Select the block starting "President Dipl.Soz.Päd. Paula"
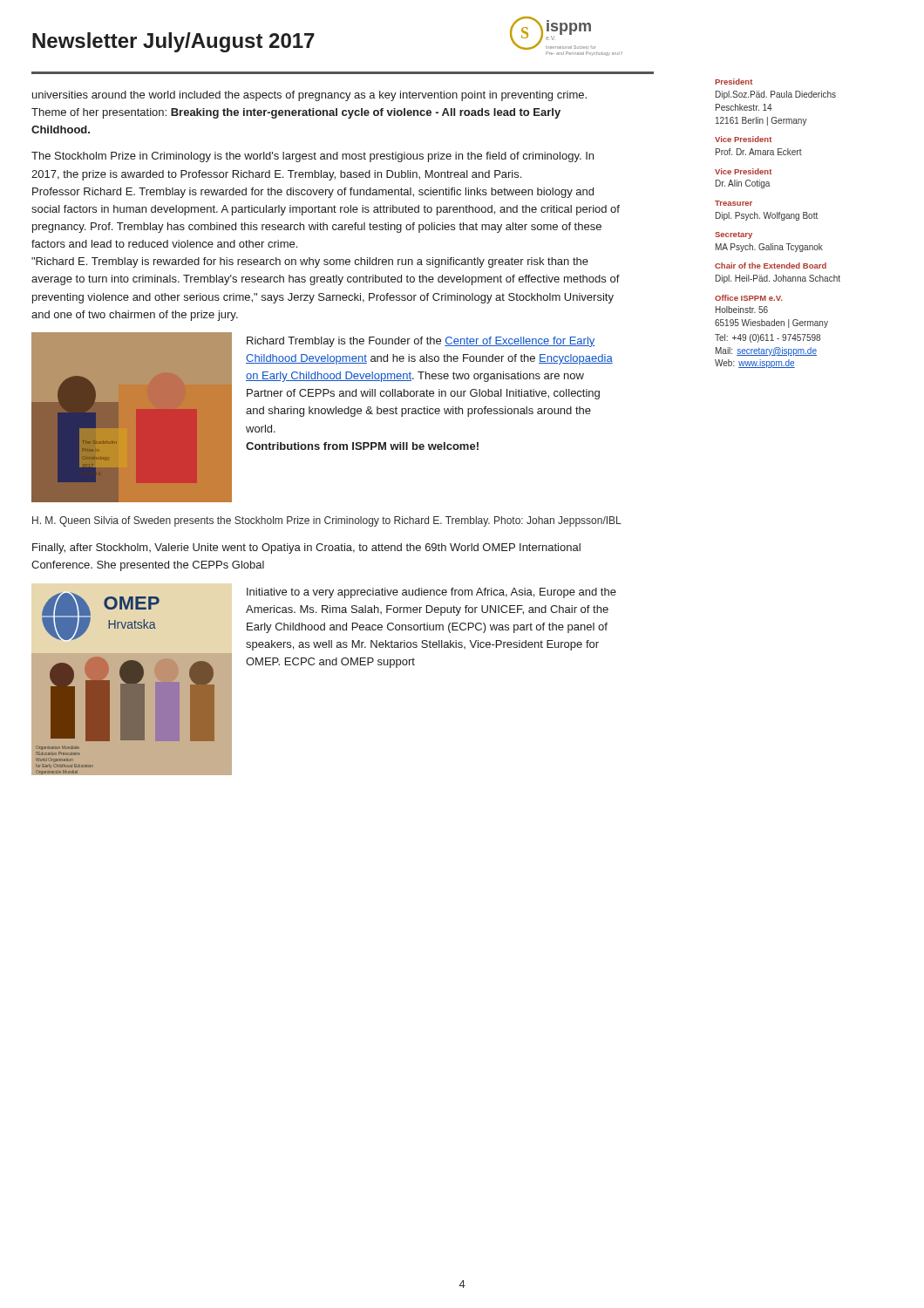The width and height of the screenshot is (924, 1308). click(811, 223)
